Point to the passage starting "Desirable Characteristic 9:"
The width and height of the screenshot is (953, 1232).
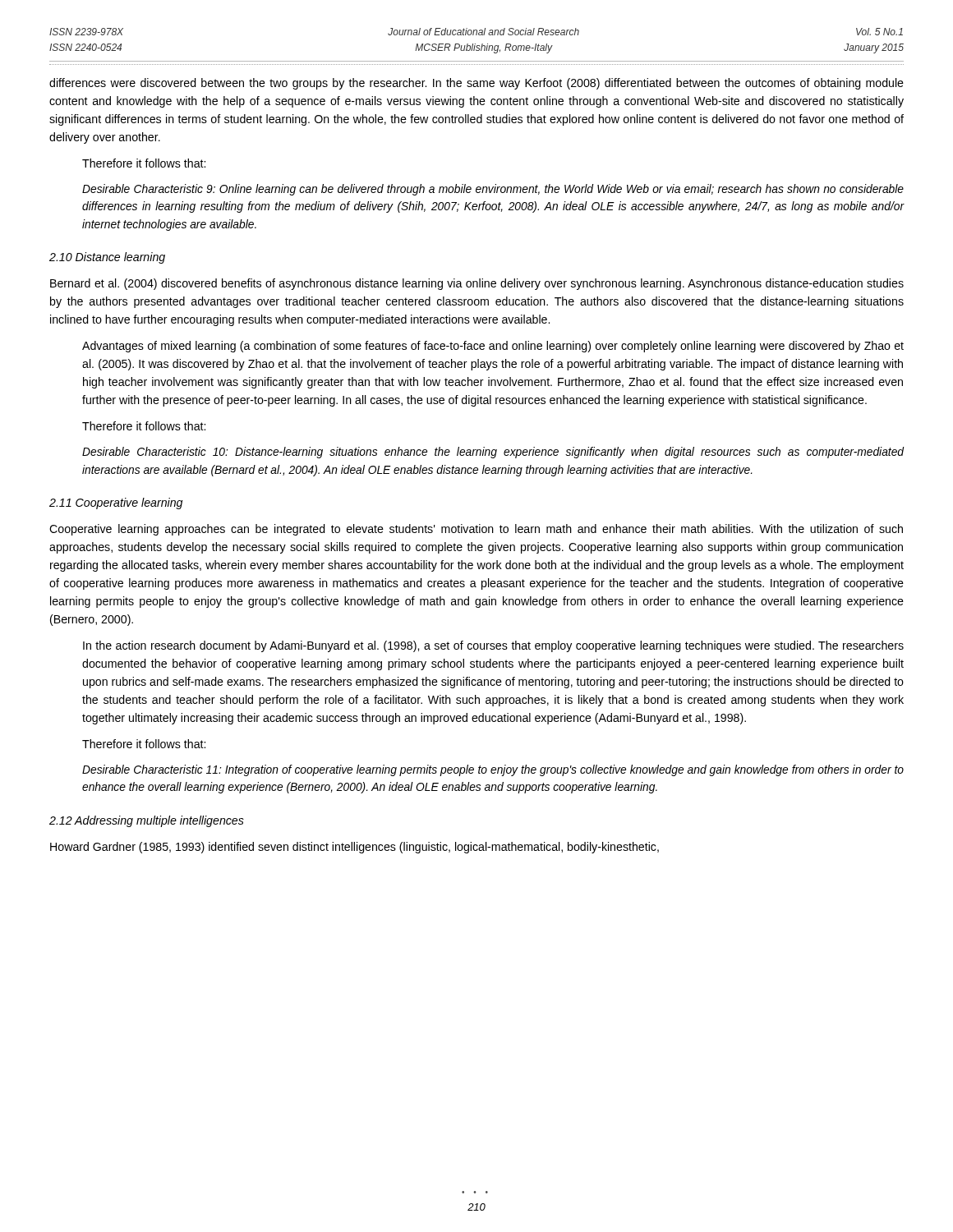(493, 207)
